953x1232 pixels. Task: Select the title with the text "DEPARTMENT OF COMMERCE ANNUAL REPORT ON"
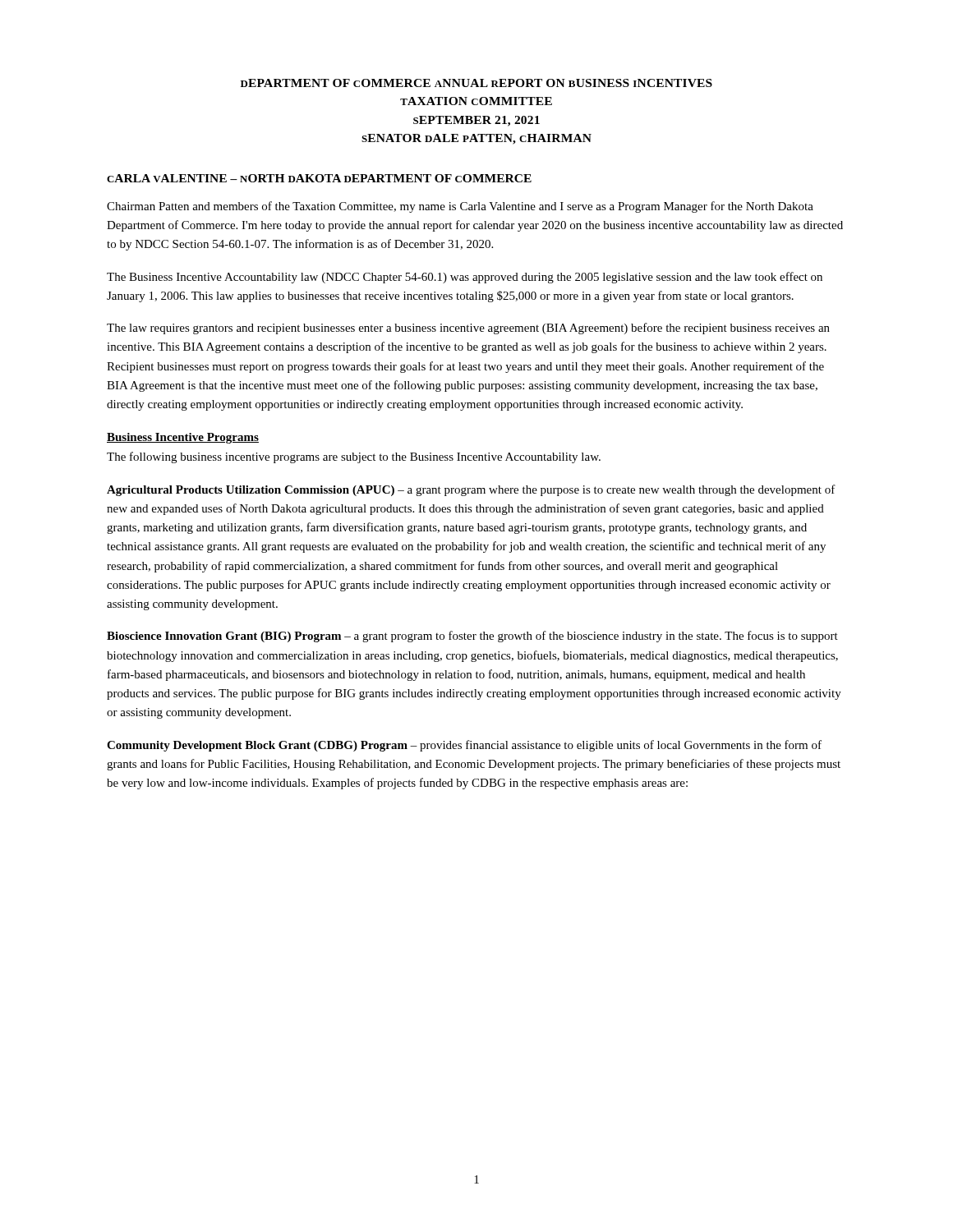click(476, 111)
